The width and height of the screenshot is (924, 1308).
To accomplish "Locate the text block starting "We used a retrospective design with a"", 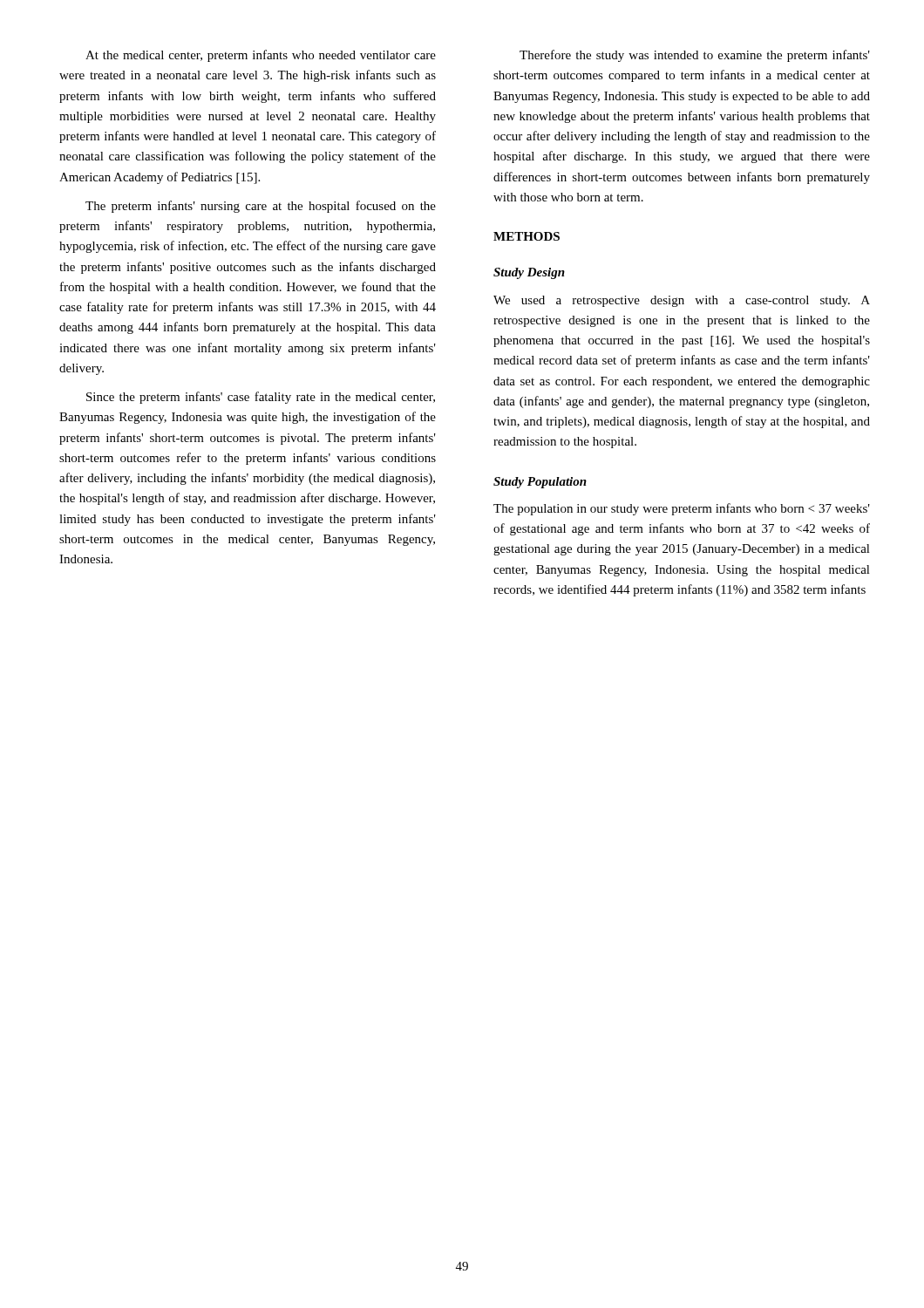I will pos(682,371).
